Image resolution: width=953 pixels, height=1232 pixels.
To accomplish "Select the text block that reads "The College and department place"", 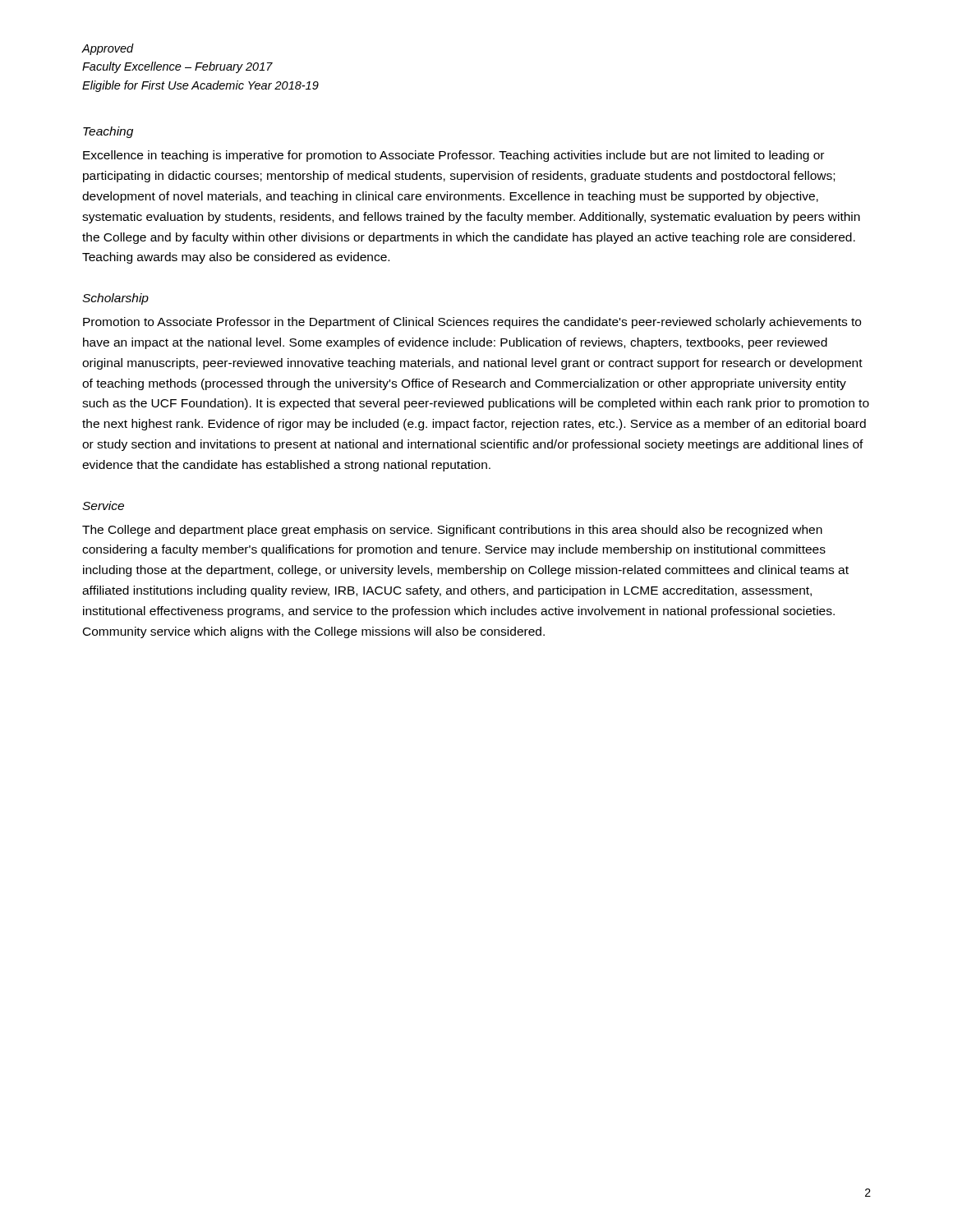I will (465, 580).
